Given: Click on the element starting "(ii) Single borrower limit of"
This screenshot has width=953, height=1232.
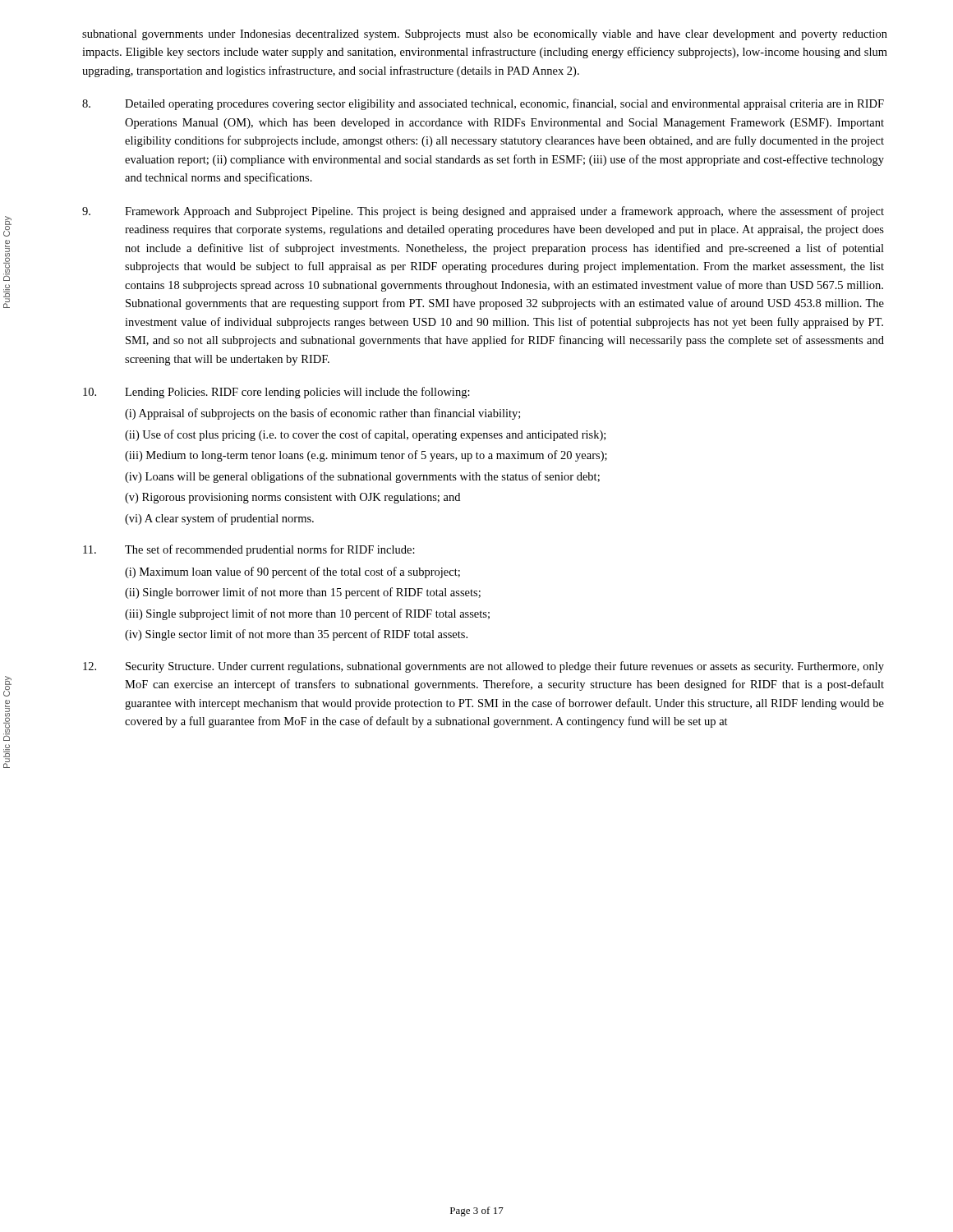Looking at the screenshot, I should click(303, 592).
